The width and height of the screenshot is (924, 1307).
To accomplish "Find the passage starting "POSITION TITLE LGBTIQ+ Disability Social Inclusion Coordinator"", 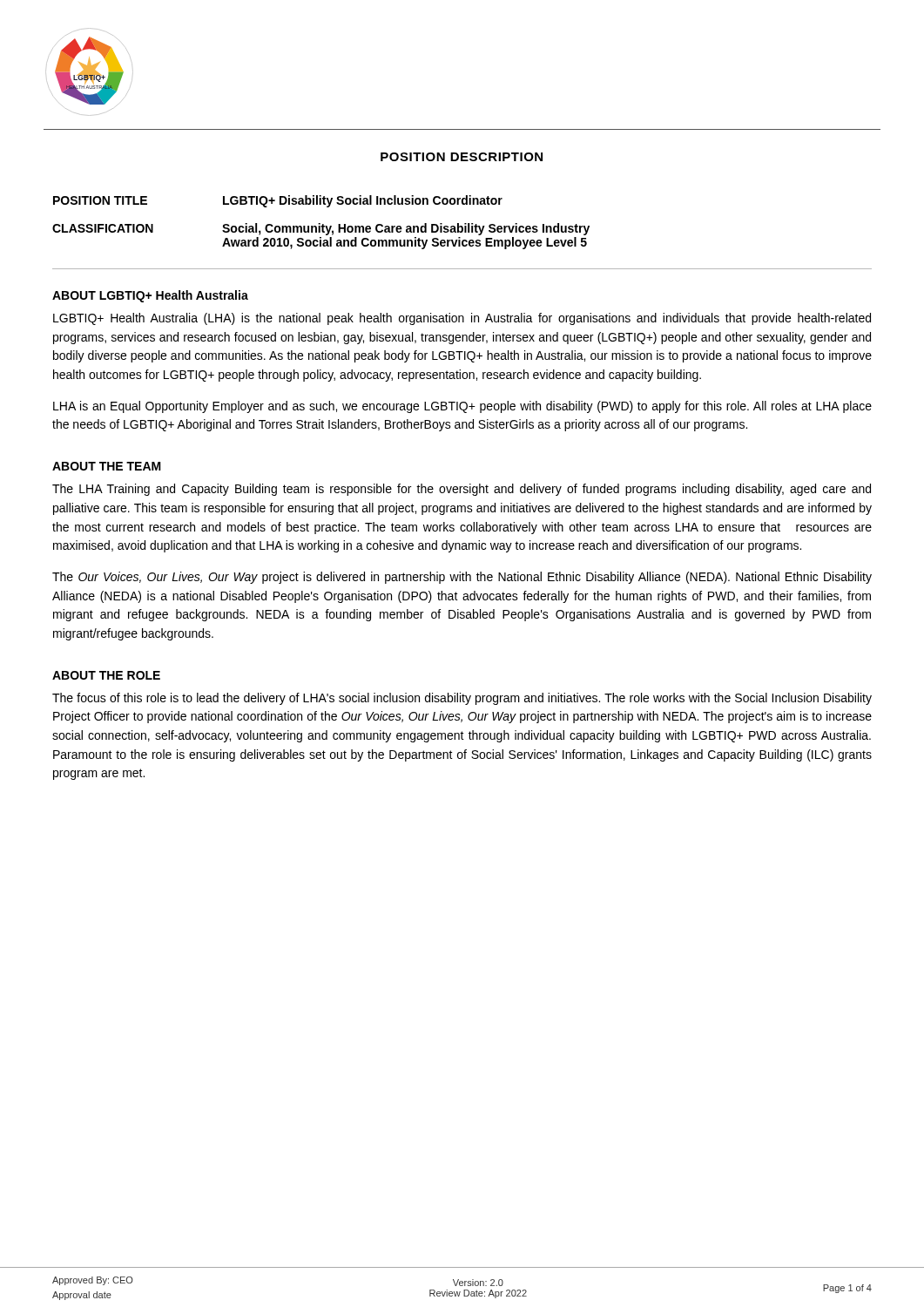I will 277,200.
